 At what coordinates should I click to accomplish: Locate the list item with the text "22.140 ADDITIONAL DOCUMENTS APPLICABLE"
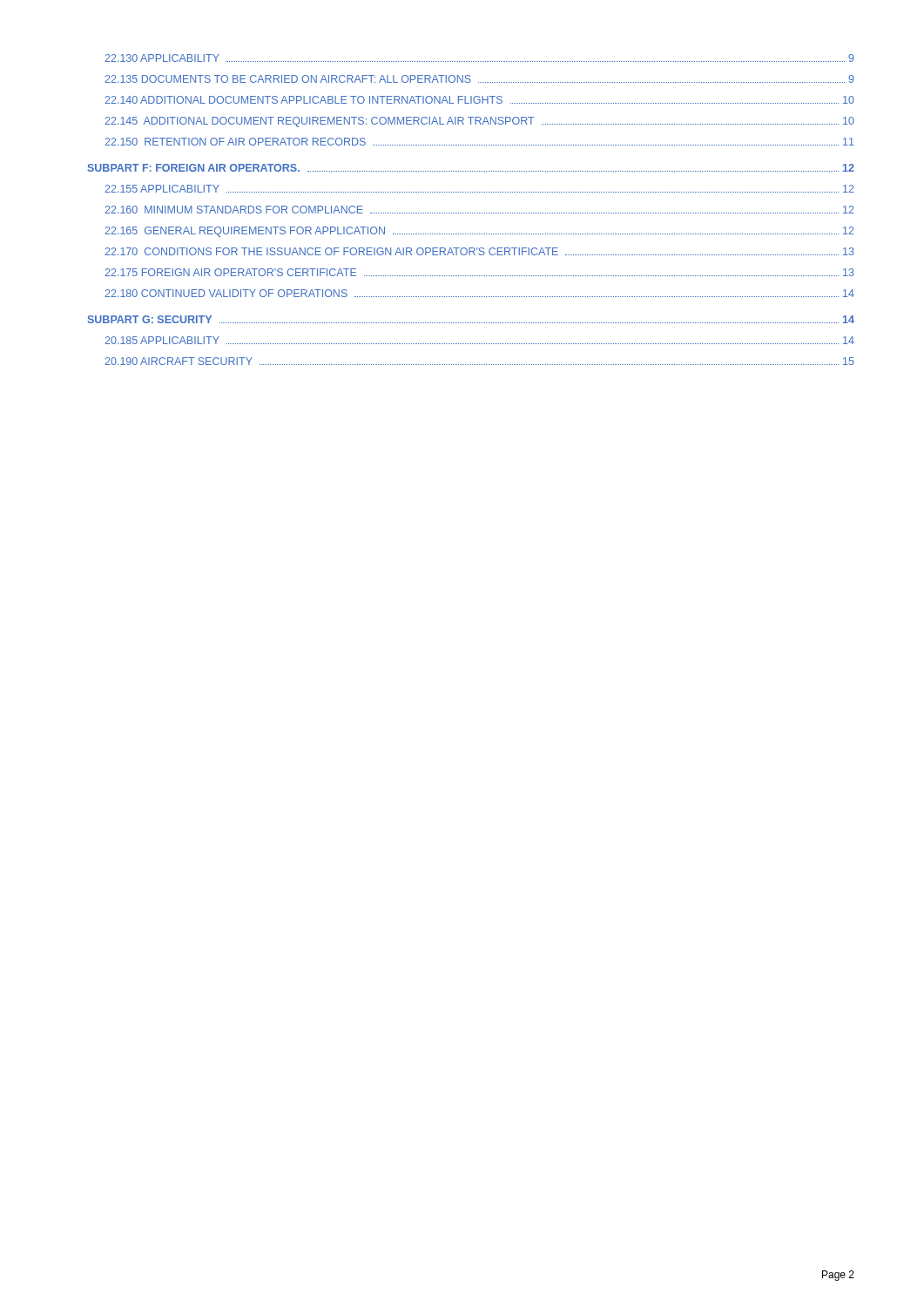pos(479,100)
